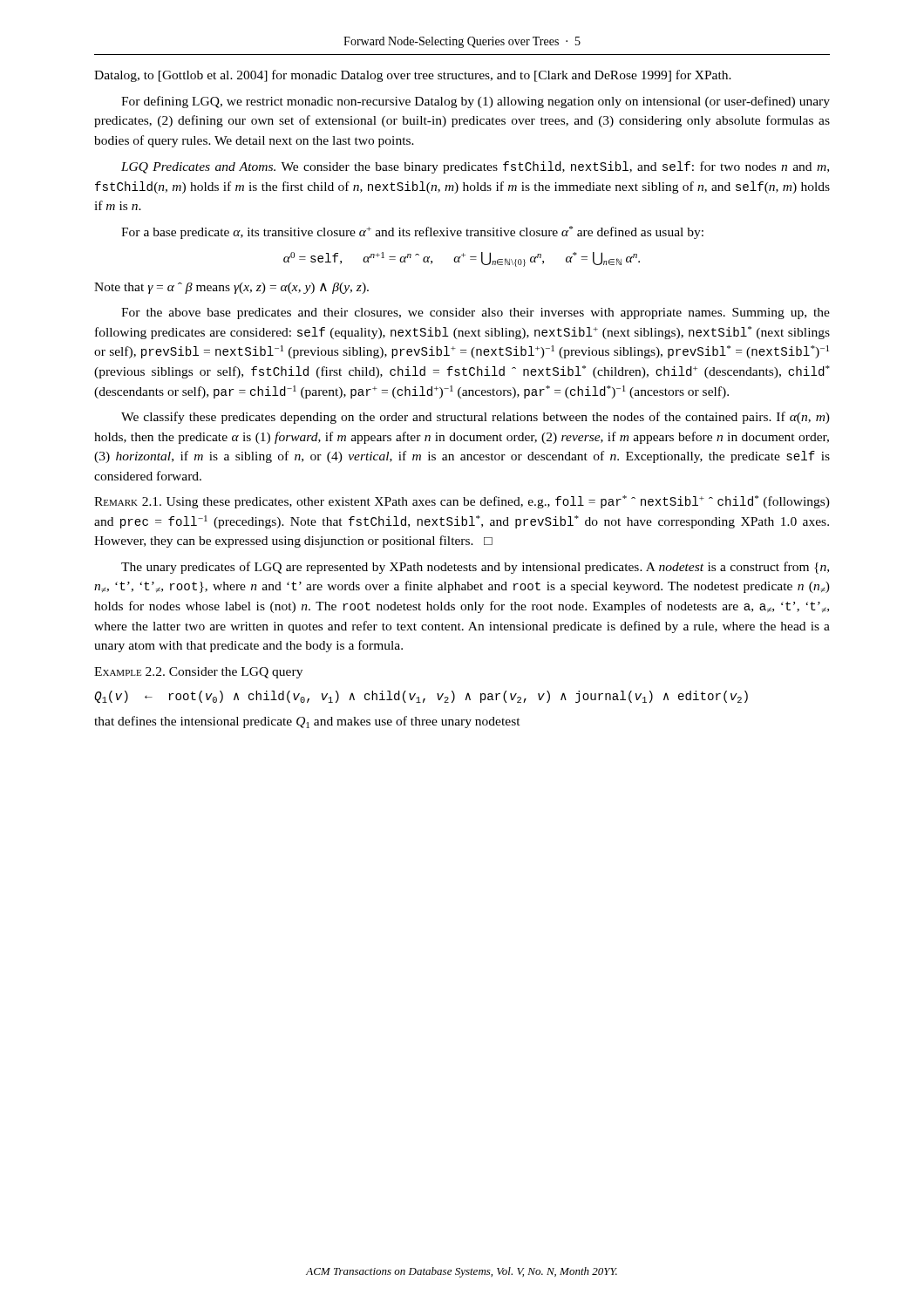Navigate to the region starting "LGQ Predicates and Atoms. We"
Image resolution: width=924 pixels, height=1308 pixels.
click(x=462, y=199)
